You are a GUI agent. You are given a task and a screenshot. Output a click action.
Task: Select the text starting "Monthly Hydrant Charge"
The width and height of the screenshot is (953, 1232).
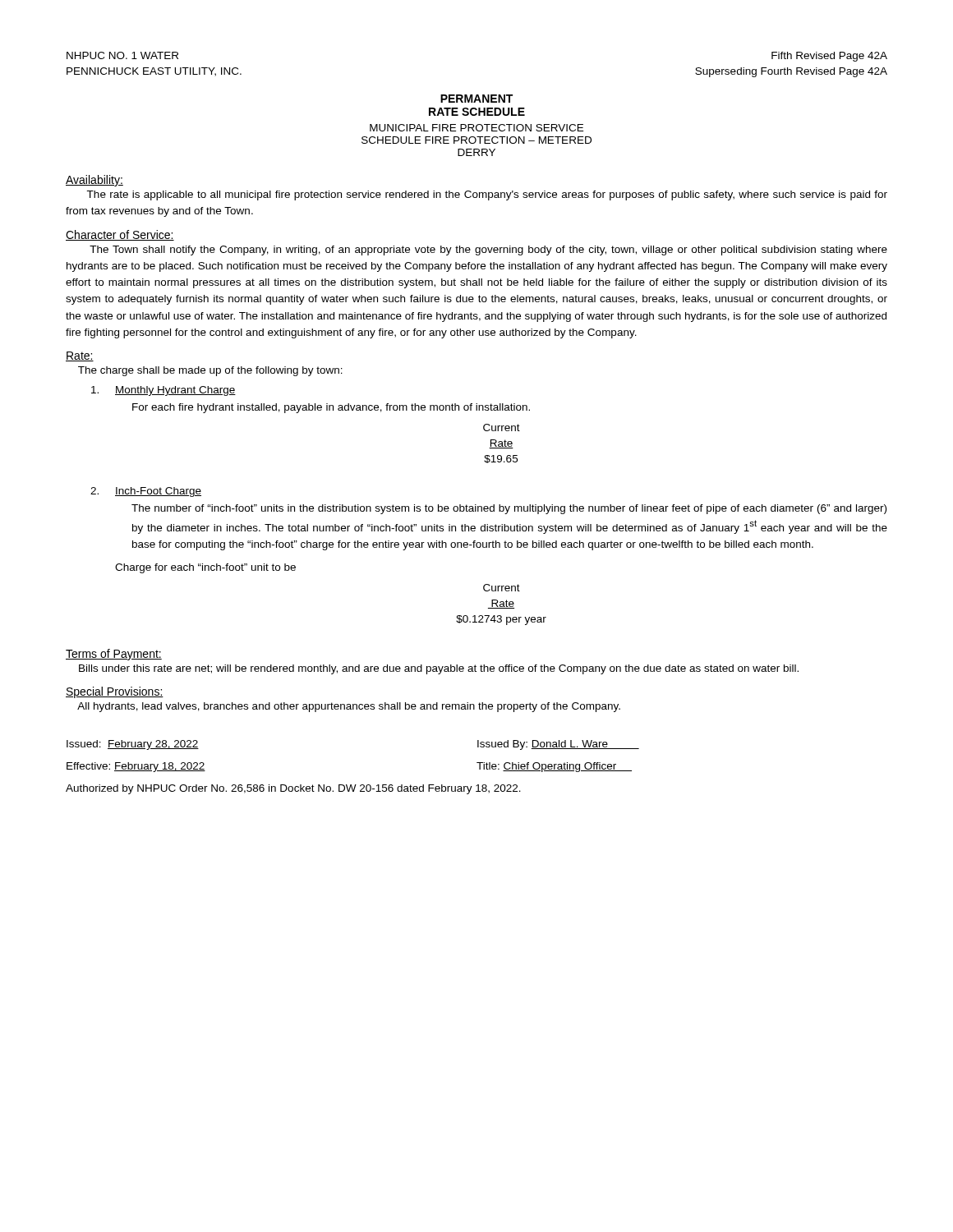[489, 429]
